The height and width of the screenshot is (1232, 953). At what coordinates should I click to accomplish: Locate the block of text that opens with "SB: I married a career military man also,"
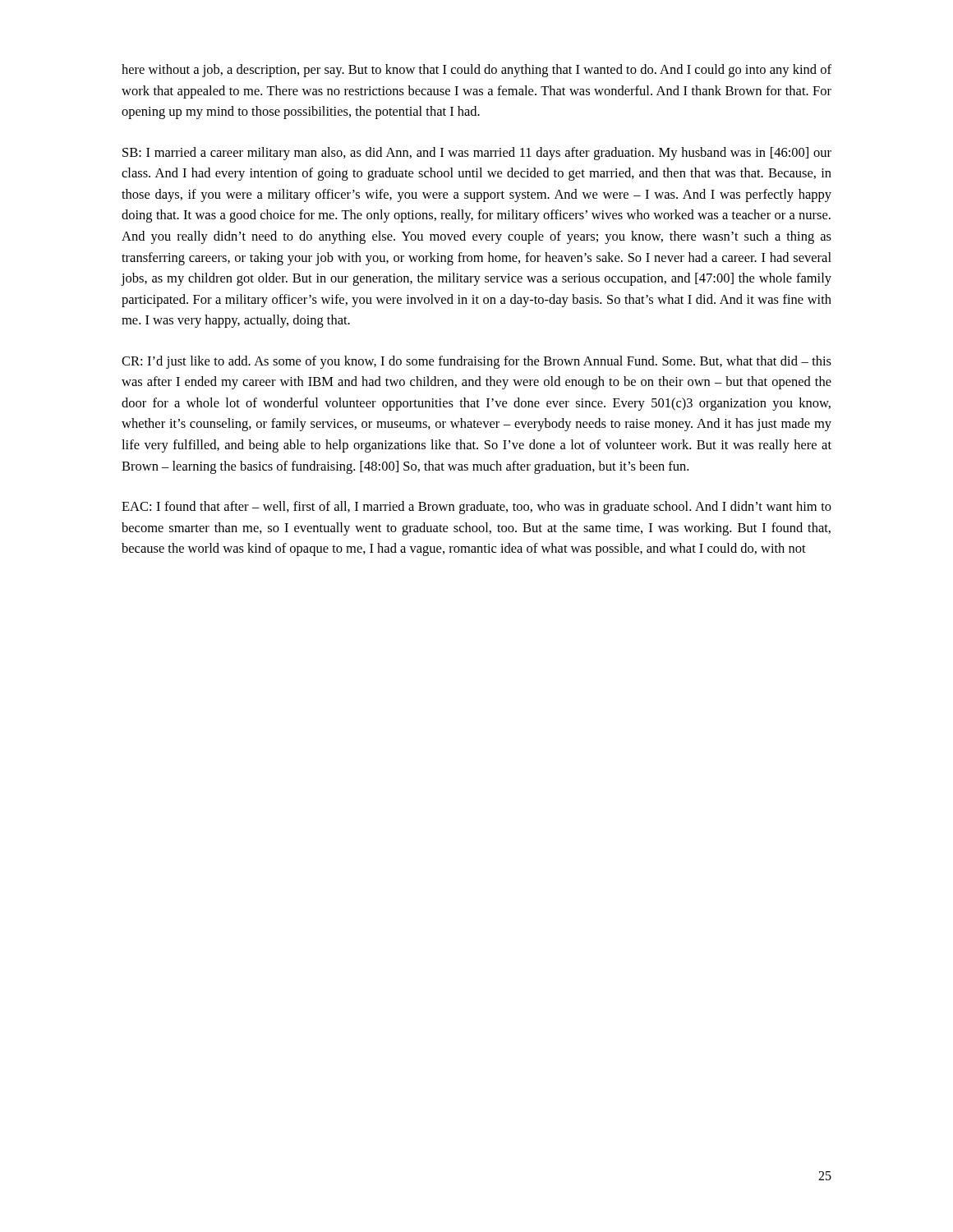(476, 236)
